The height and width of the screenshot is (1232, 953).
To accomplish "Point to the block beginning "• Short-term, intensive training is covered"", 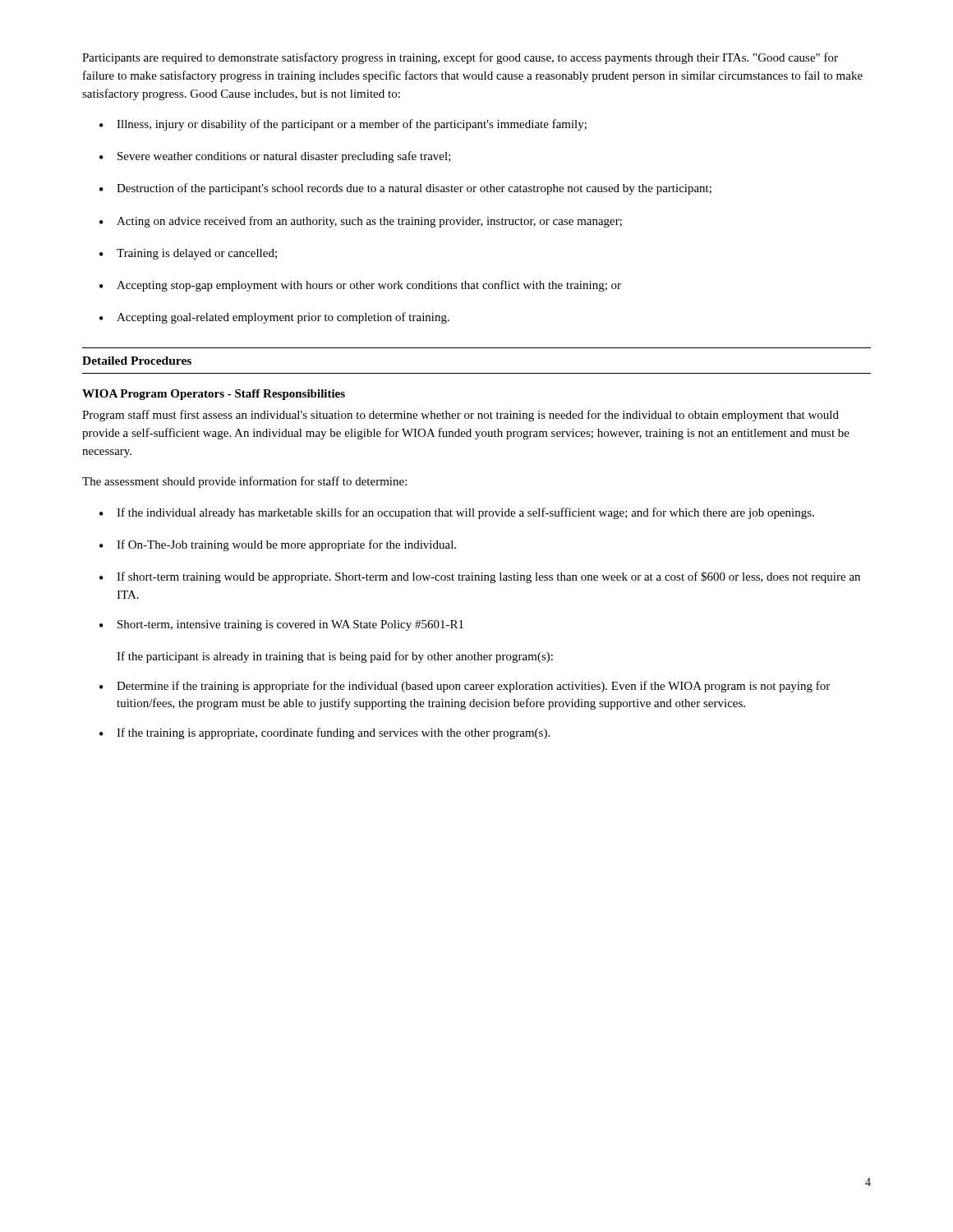I will [281, 625].
